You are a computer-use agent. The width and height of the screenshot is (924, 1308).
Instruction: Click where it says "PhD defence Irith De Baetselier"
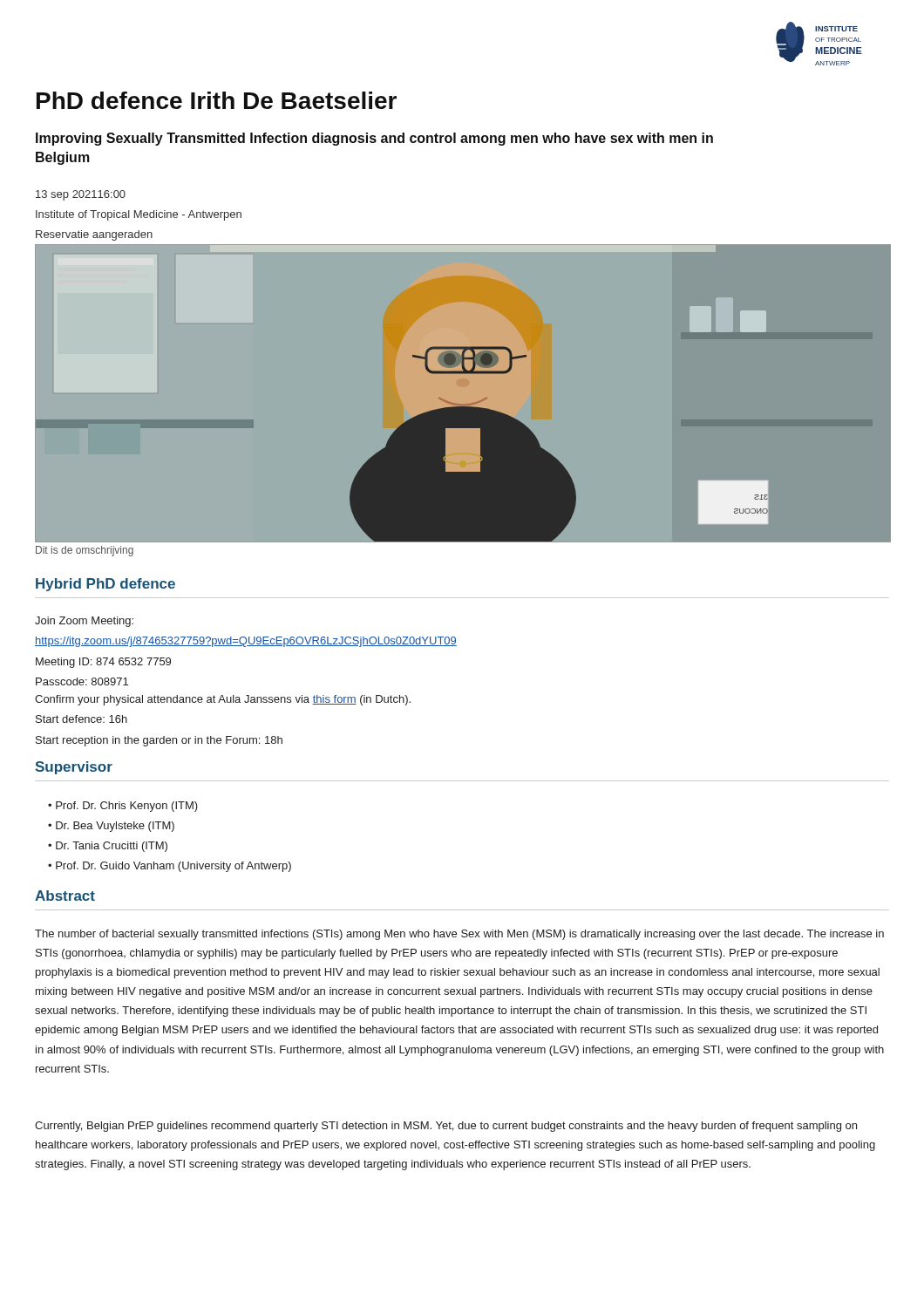point(392,101)
